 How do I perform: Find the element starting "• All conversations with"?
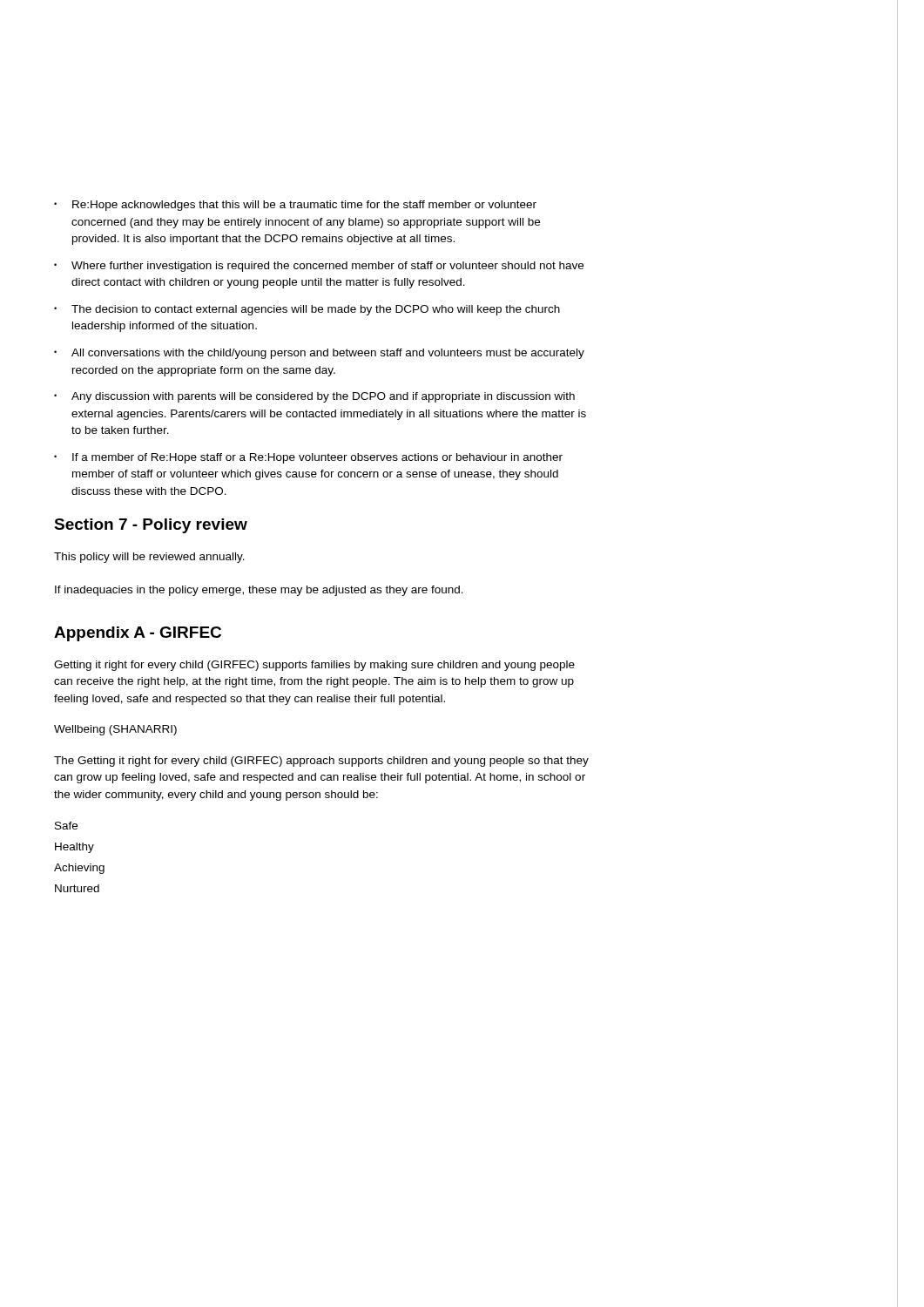(324, 361)
